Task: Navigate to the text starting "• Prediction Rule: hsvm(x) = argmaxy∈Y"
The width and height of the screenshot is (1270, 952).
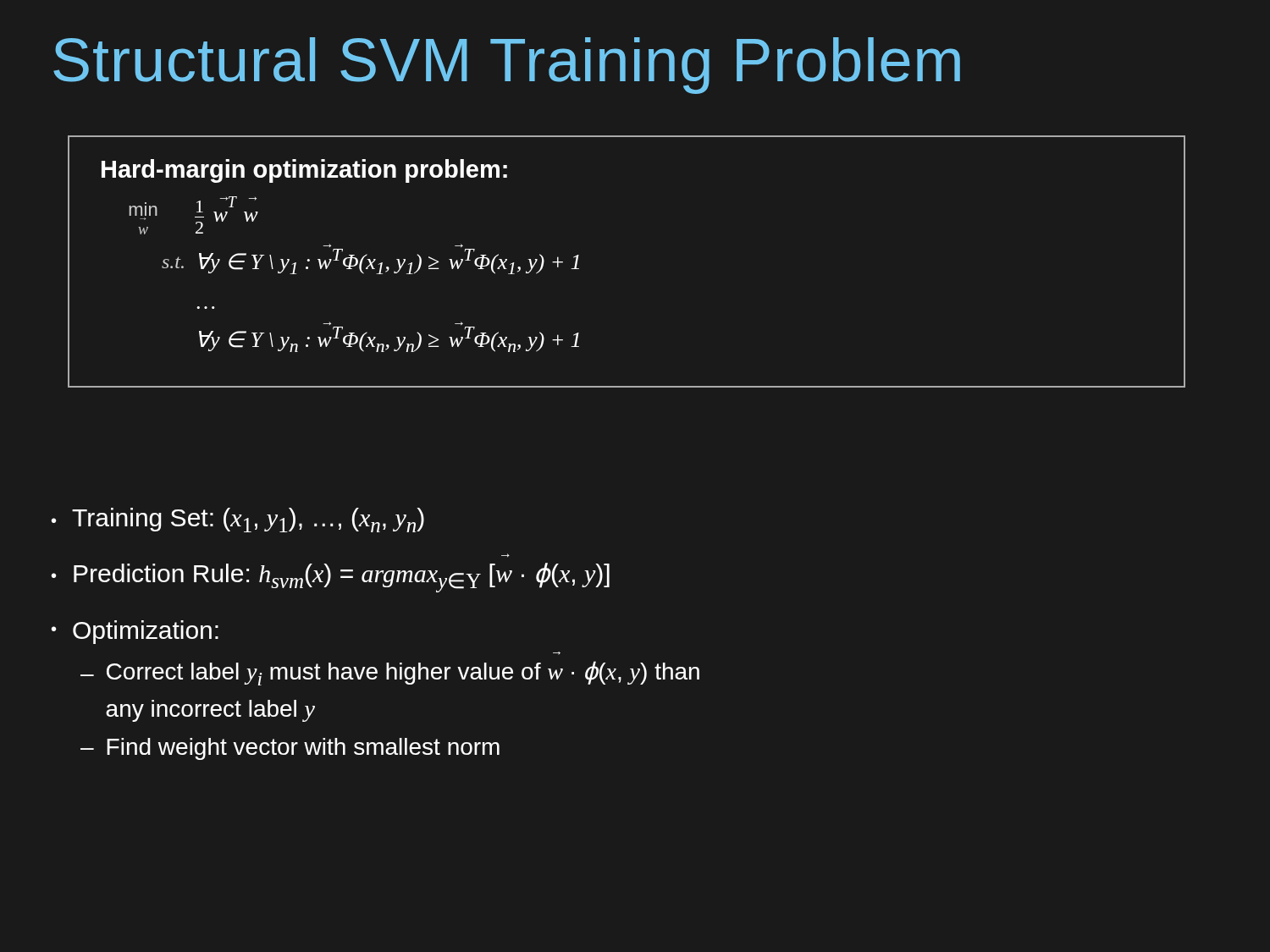Action: tap(331, 576)
